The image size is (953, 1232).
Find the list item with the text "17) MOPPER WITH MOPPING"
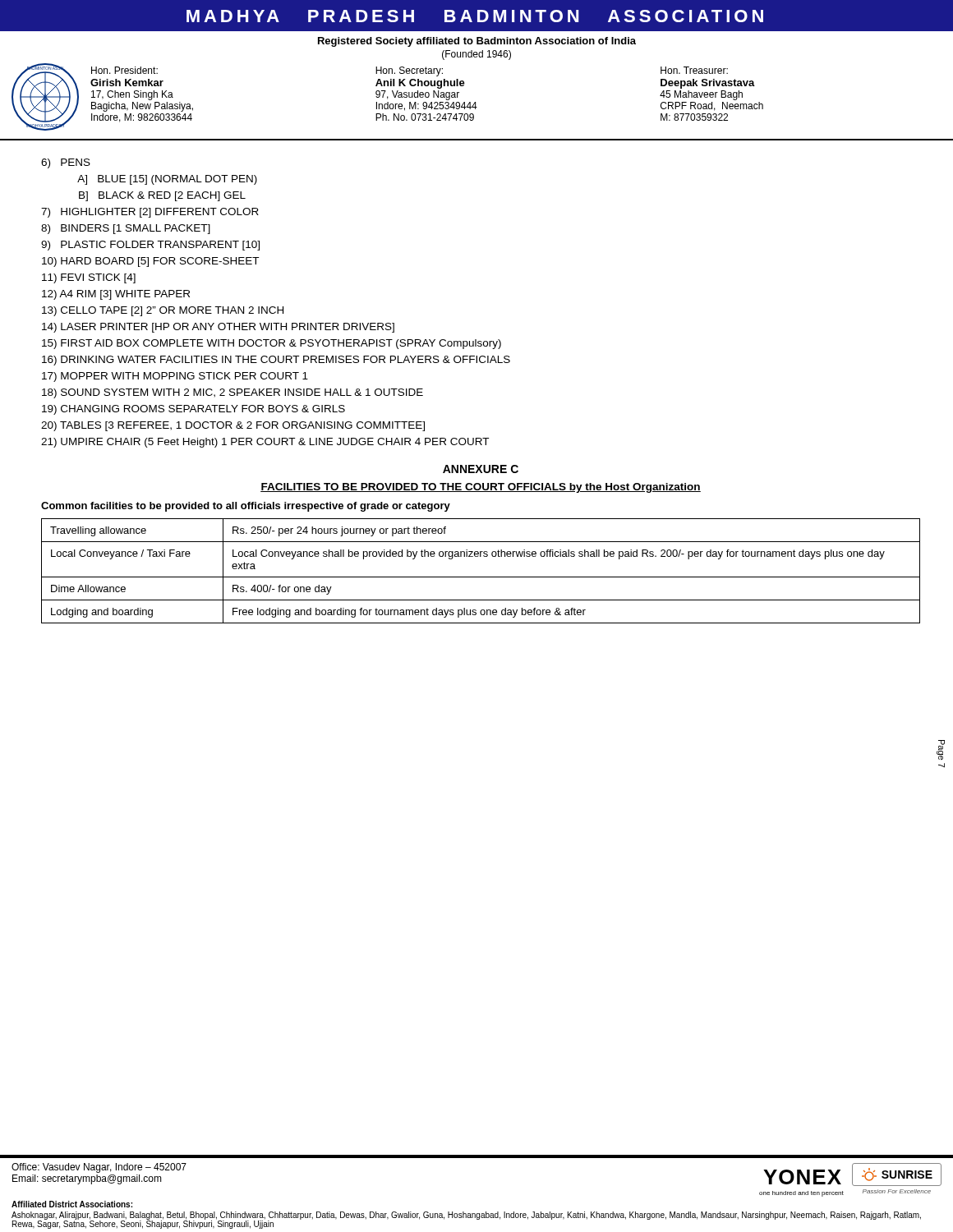[175, 376]
